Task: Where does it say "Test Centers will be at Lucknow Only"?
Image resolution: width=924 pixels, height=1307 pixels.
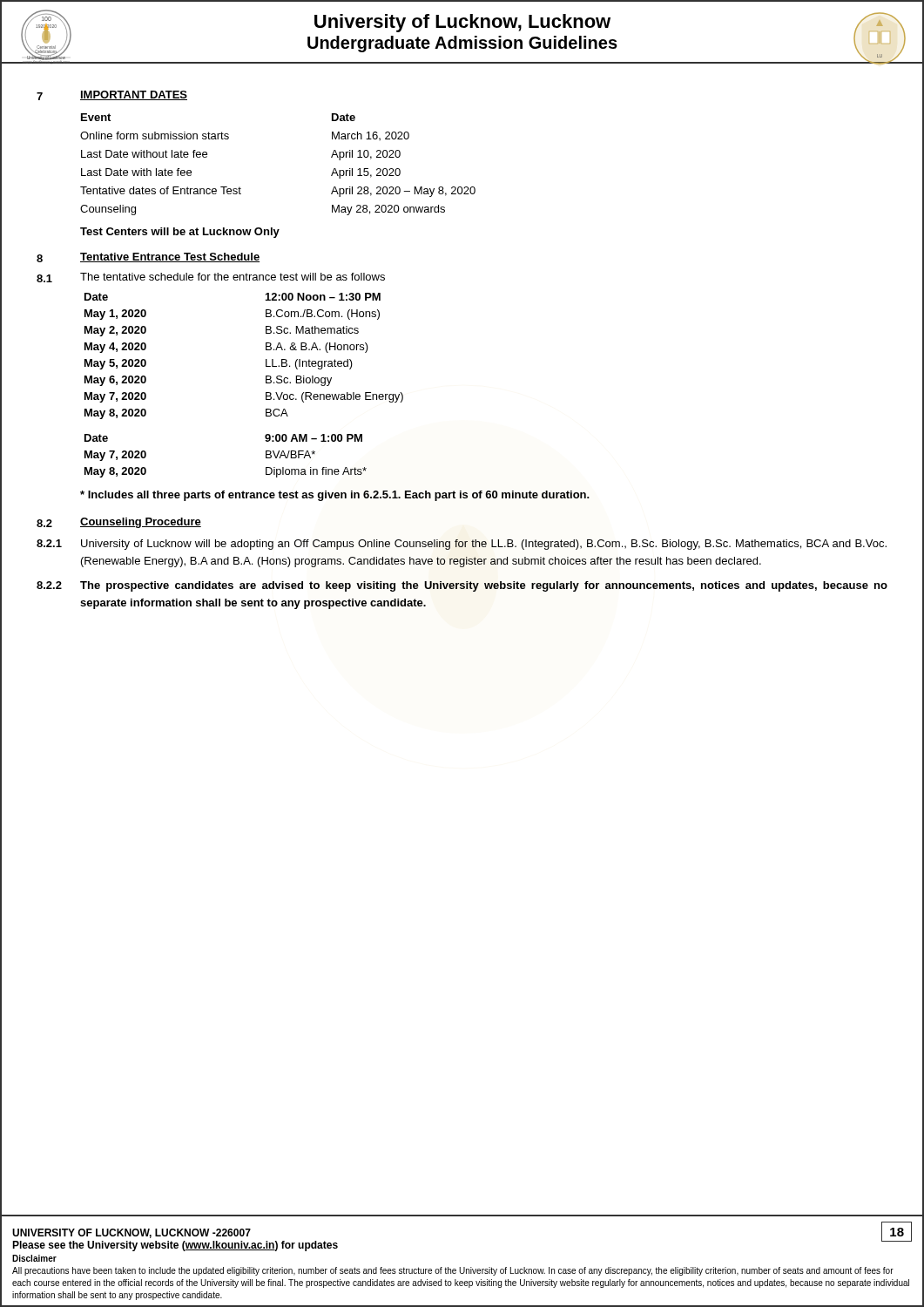Action: pyautogui.click(x=180, y=231)
